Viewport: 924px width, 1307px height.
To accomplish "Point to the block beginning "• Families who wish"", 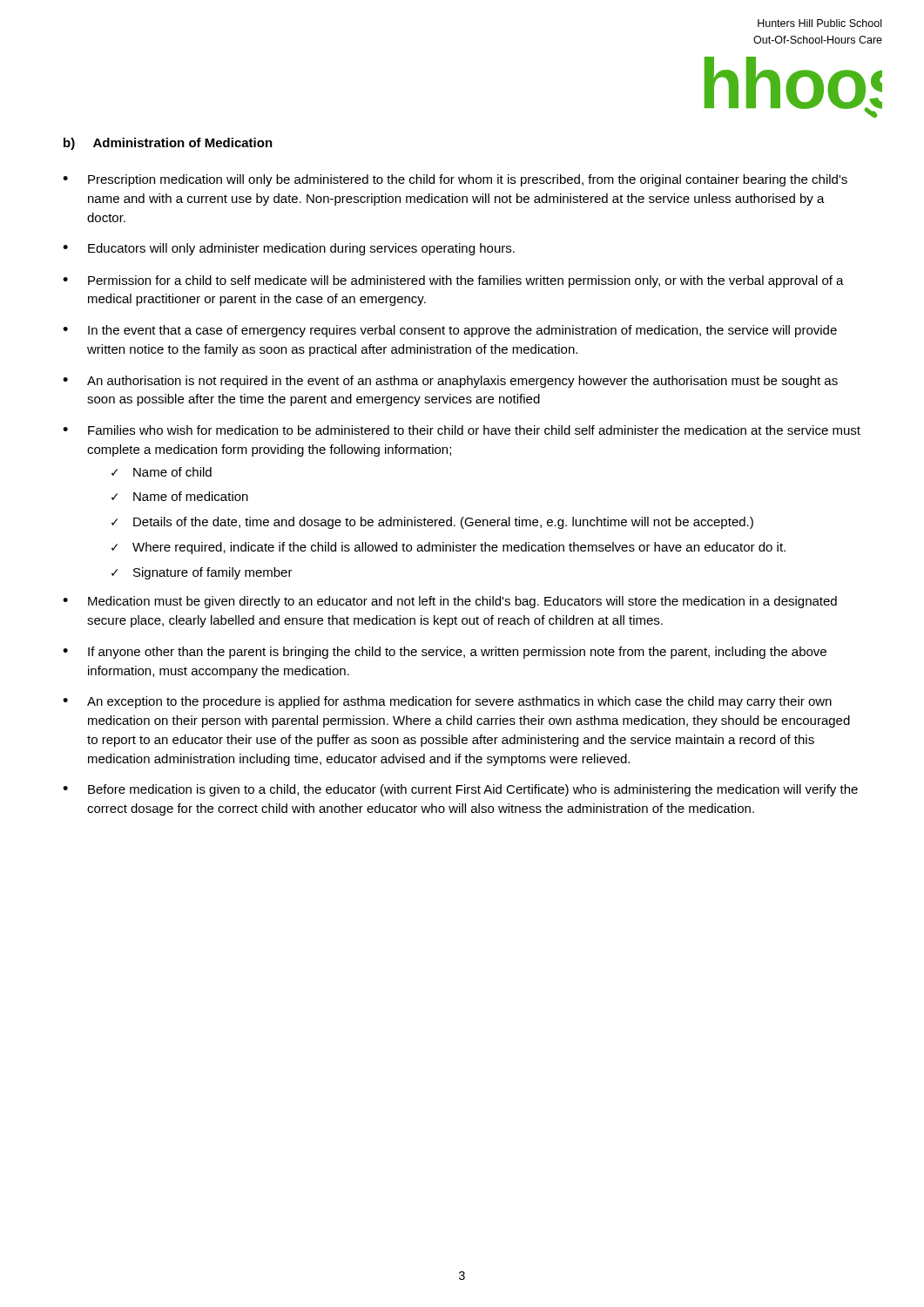I will click(x=462, y=440).
